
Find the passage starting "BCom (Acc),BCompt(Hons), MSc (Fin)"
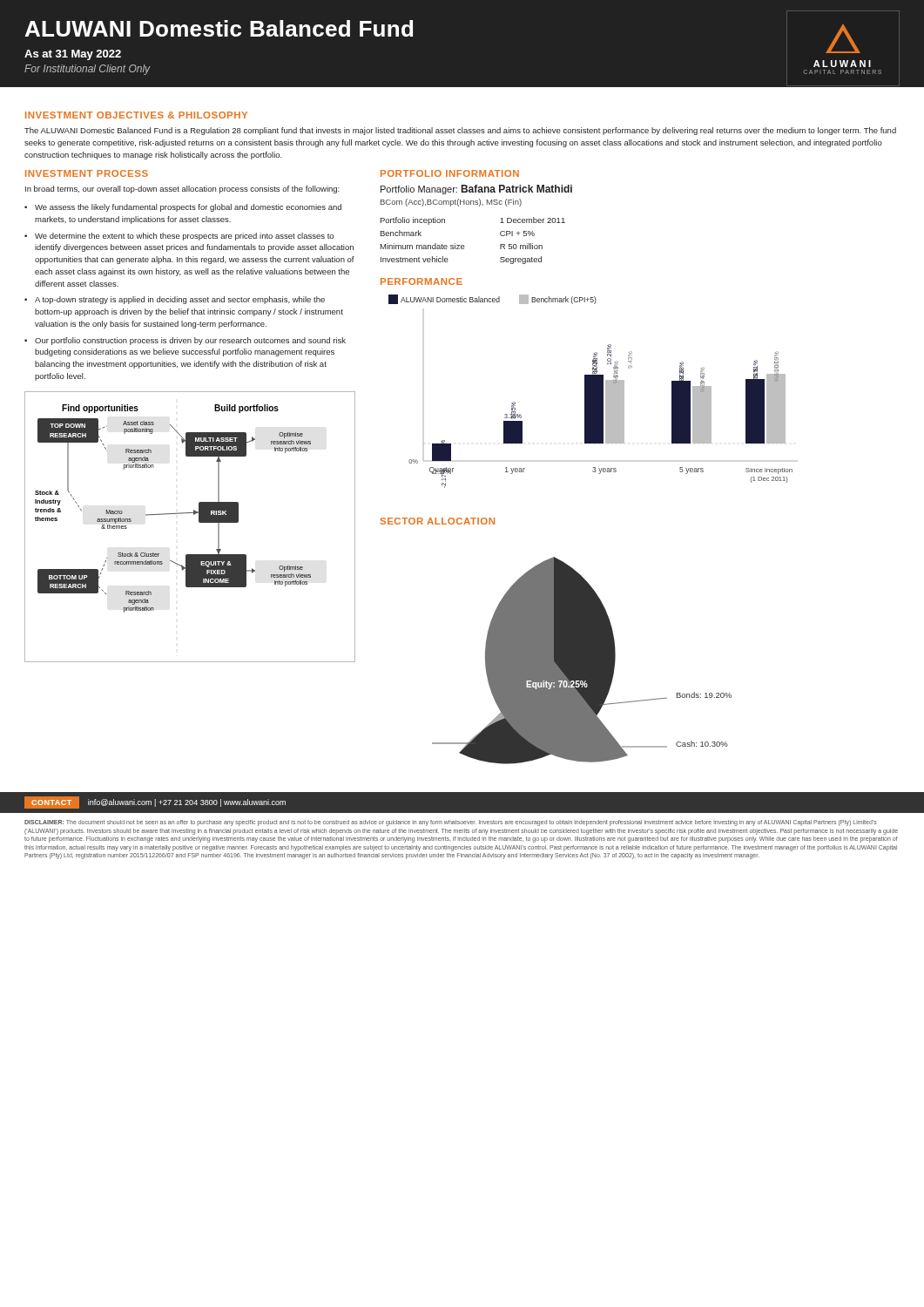click(x=451, y=202)
